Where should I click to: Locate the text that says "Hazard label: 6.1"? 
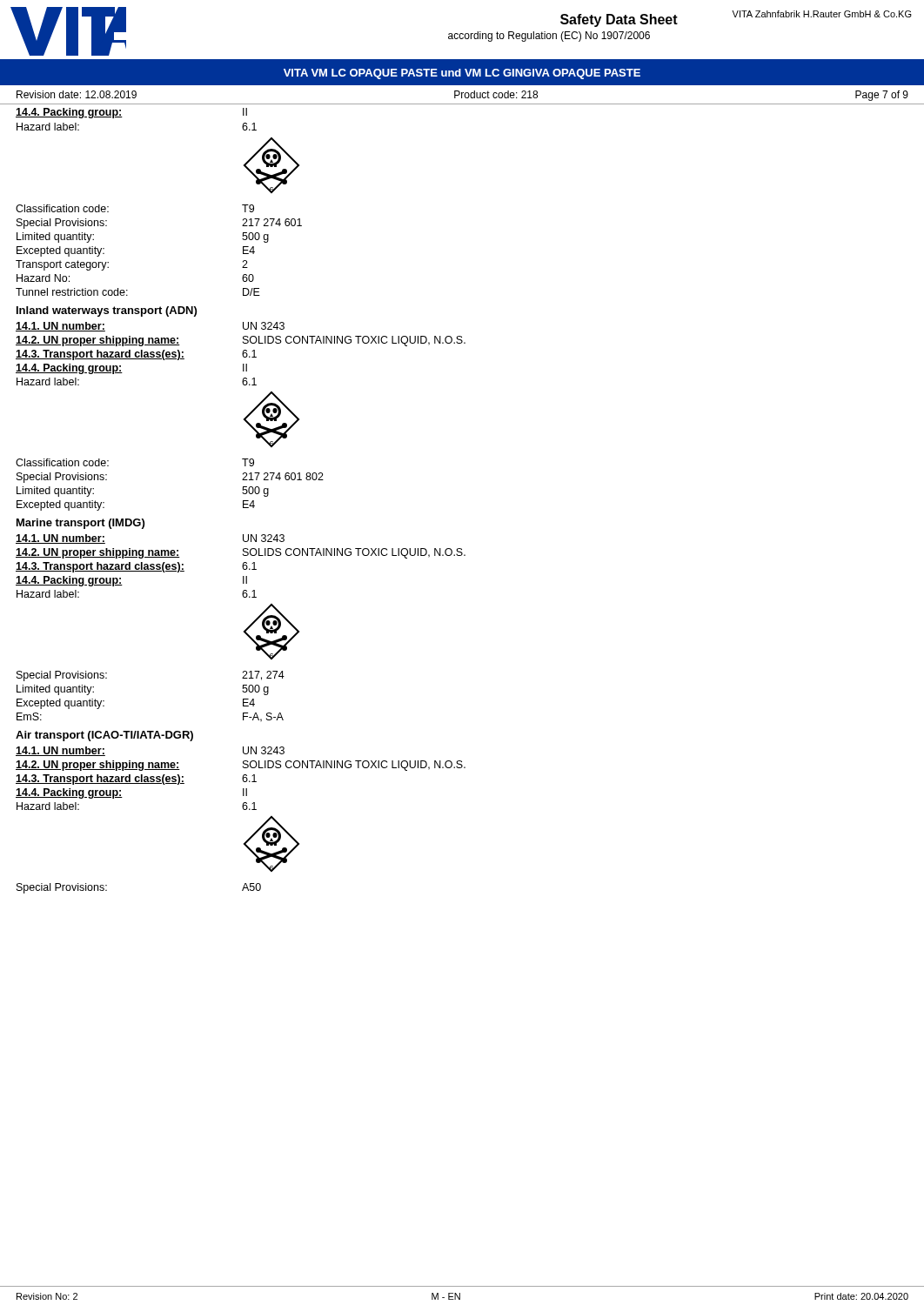pyautogui.click(x=46, y=127)
